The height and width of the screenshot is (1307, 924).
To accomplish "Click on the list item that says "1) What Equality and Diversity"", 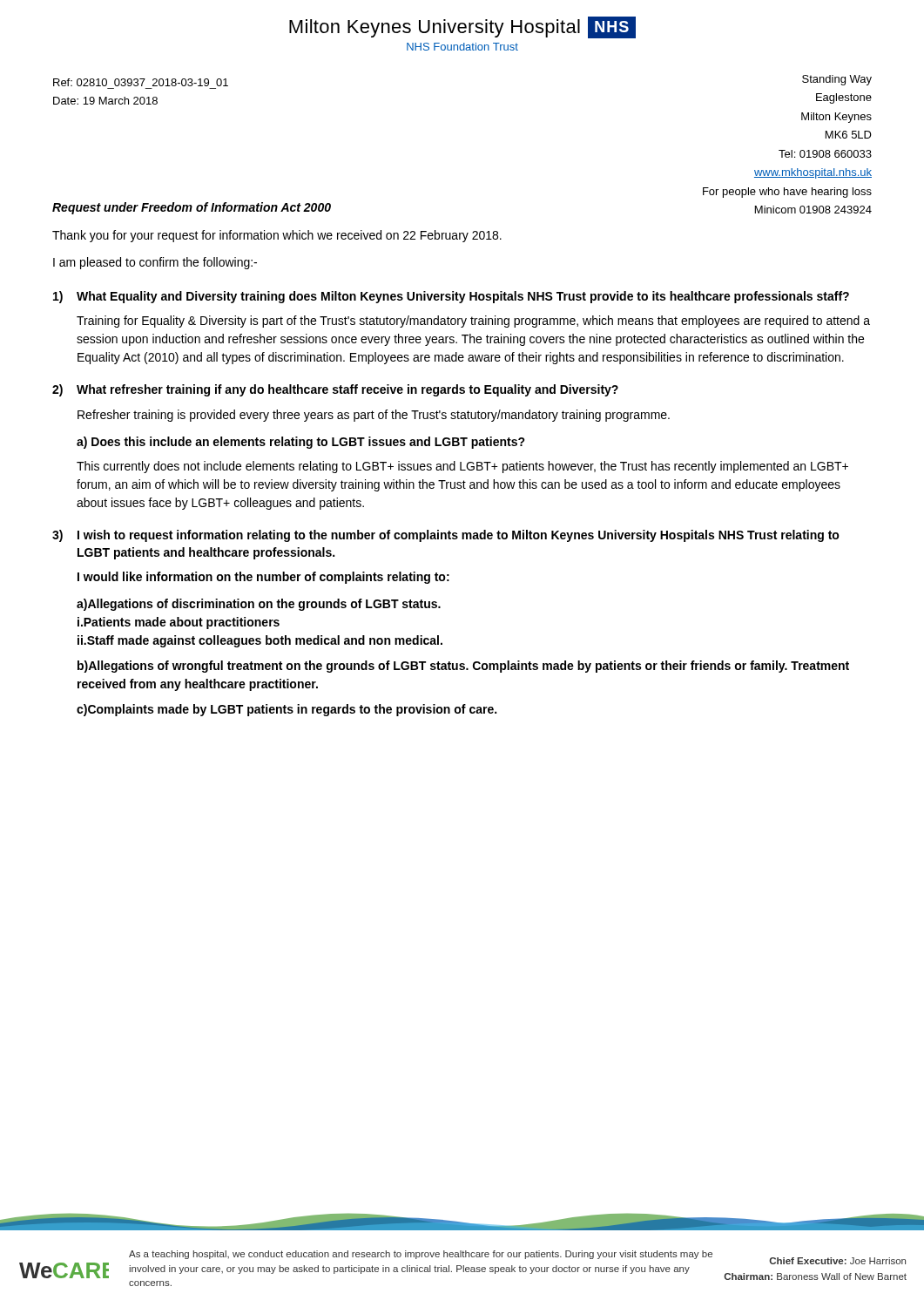I will point(462,327).
